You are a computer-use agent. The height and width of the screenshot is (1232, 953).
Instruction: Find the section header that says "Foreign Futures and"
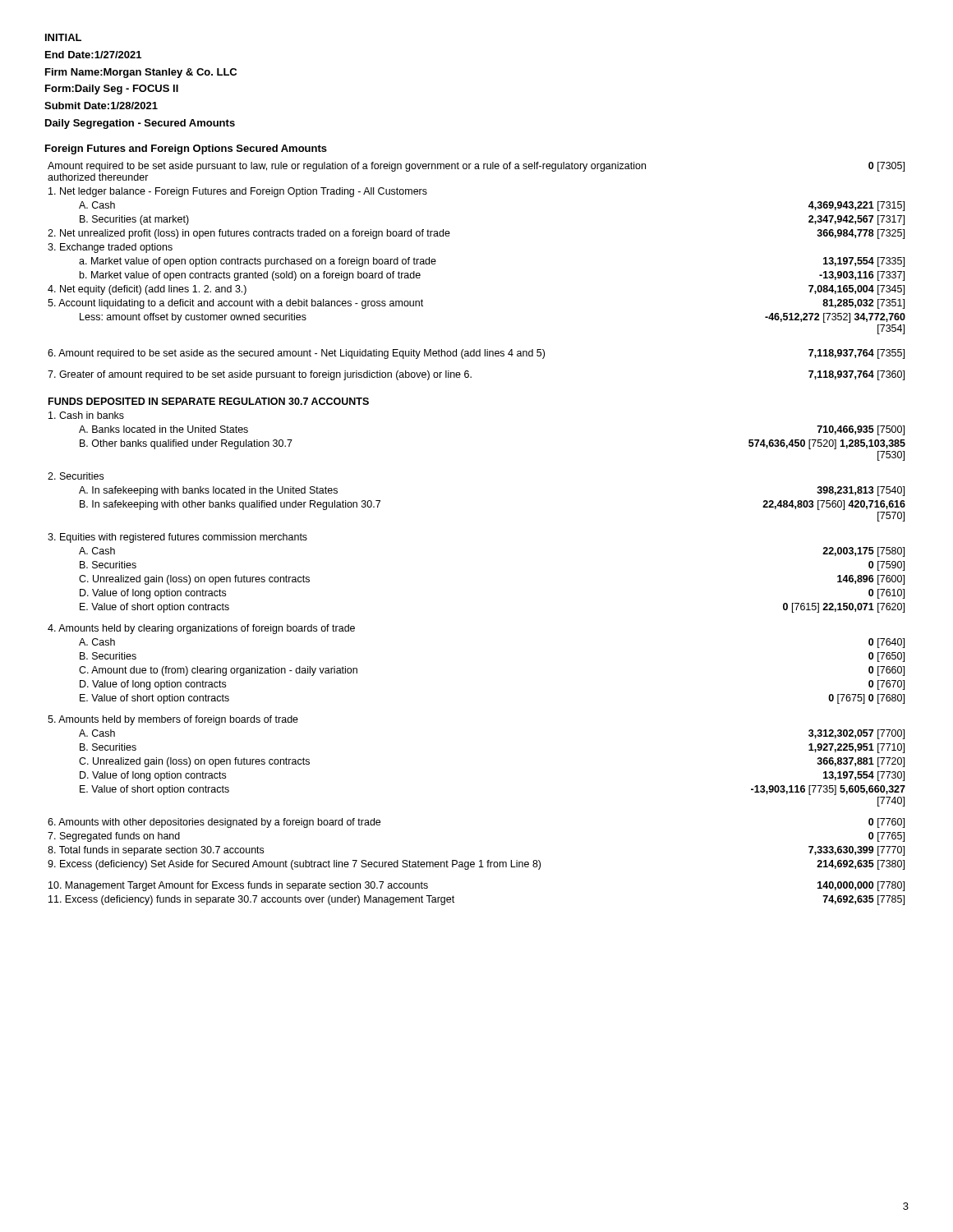[x=186, y=148]
